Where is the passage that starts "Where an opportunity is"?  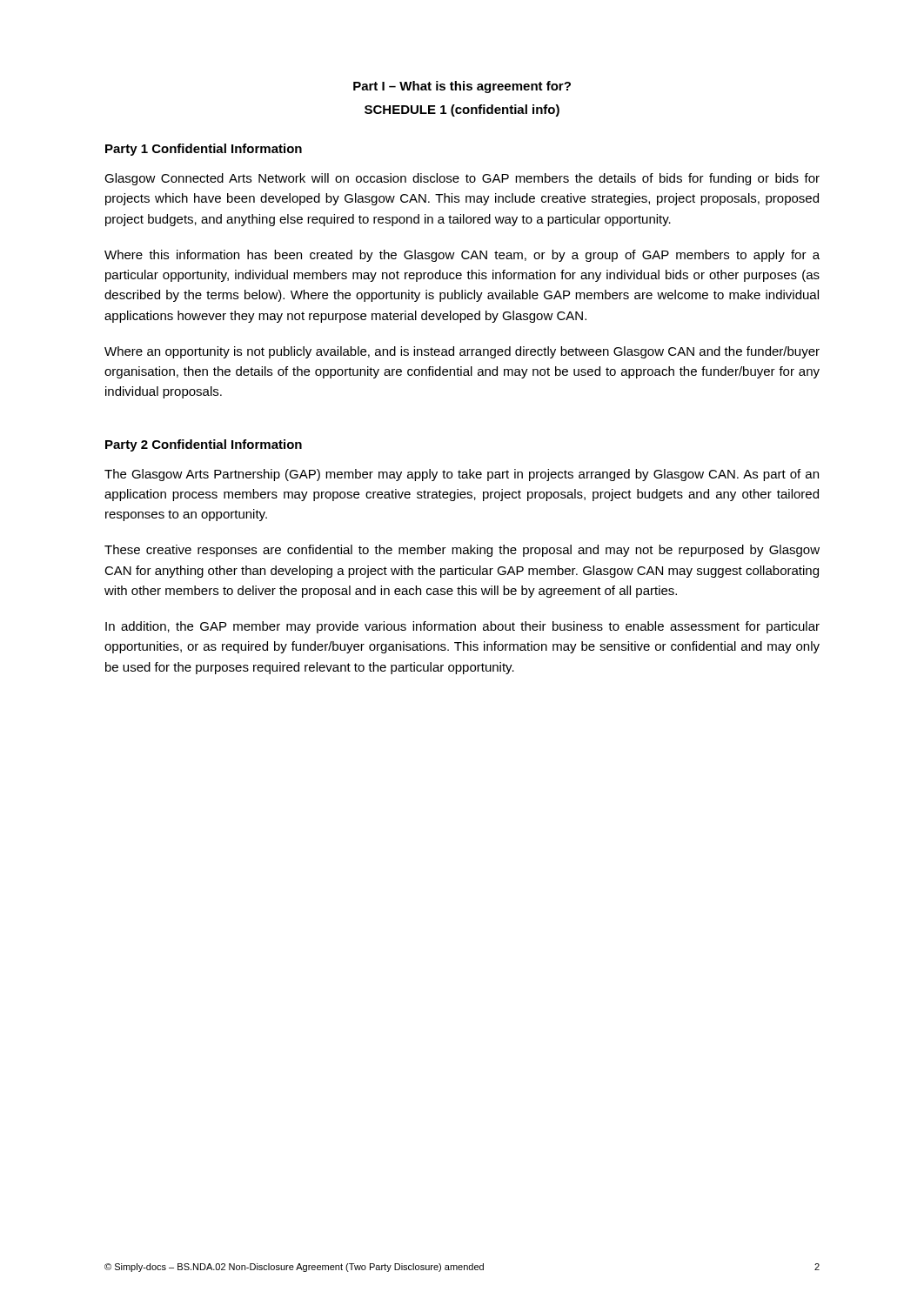[x=462, y=371]
